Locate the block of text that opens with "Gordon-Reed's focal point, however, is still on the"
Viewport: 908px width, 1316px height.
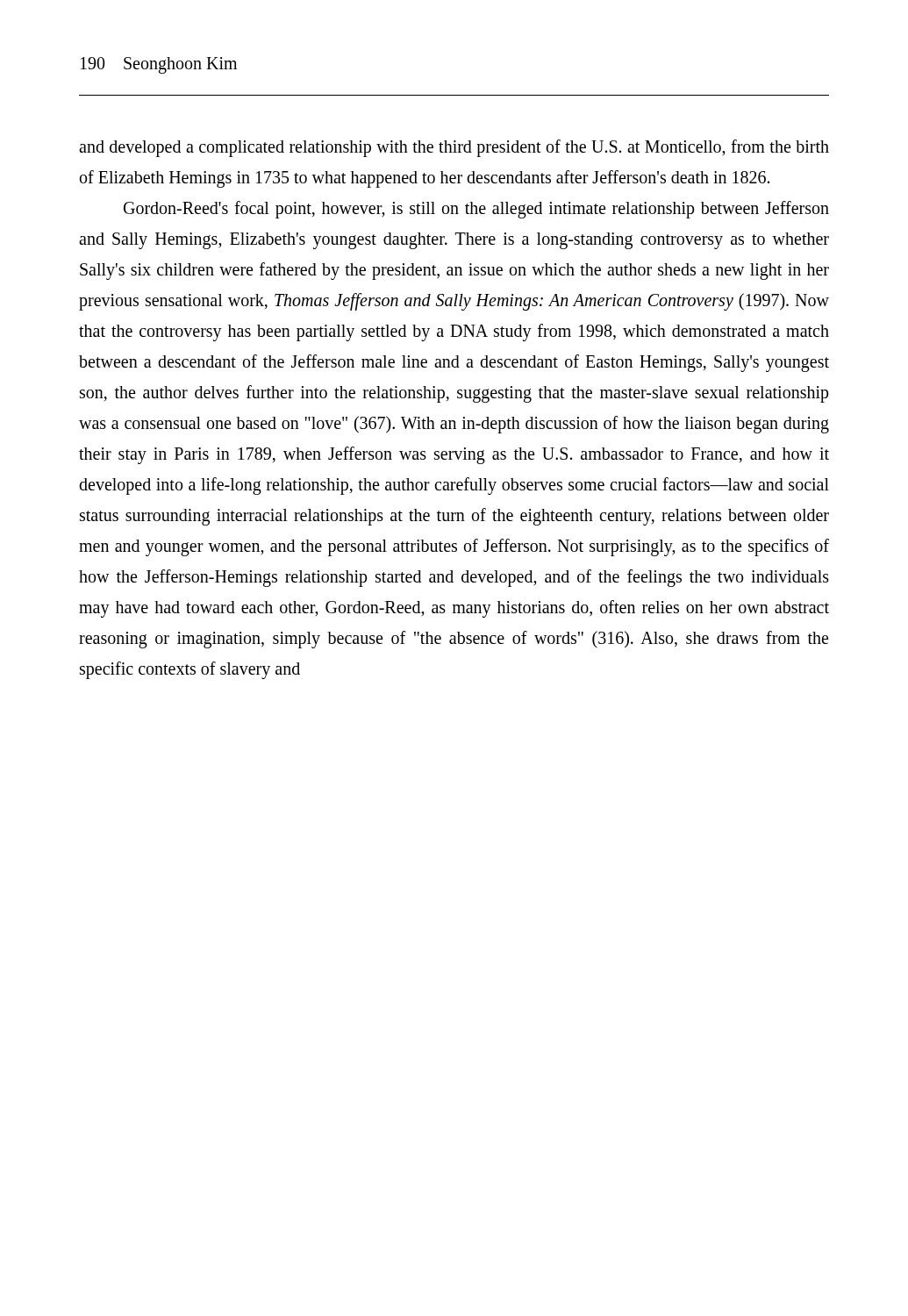point(454,438)
